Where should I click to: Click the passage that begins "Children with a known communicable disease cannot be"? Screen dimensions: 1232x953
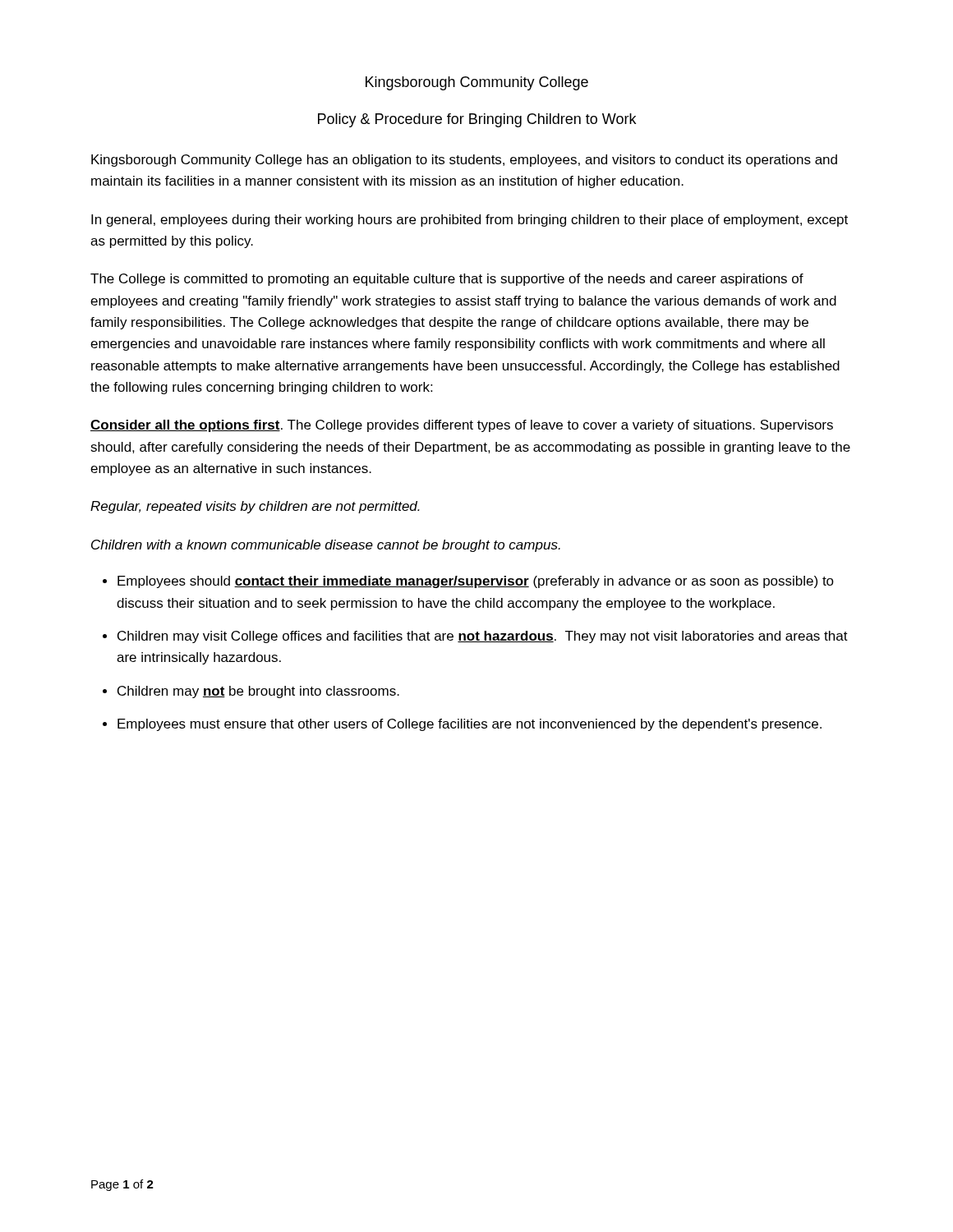tap(326, 545)
